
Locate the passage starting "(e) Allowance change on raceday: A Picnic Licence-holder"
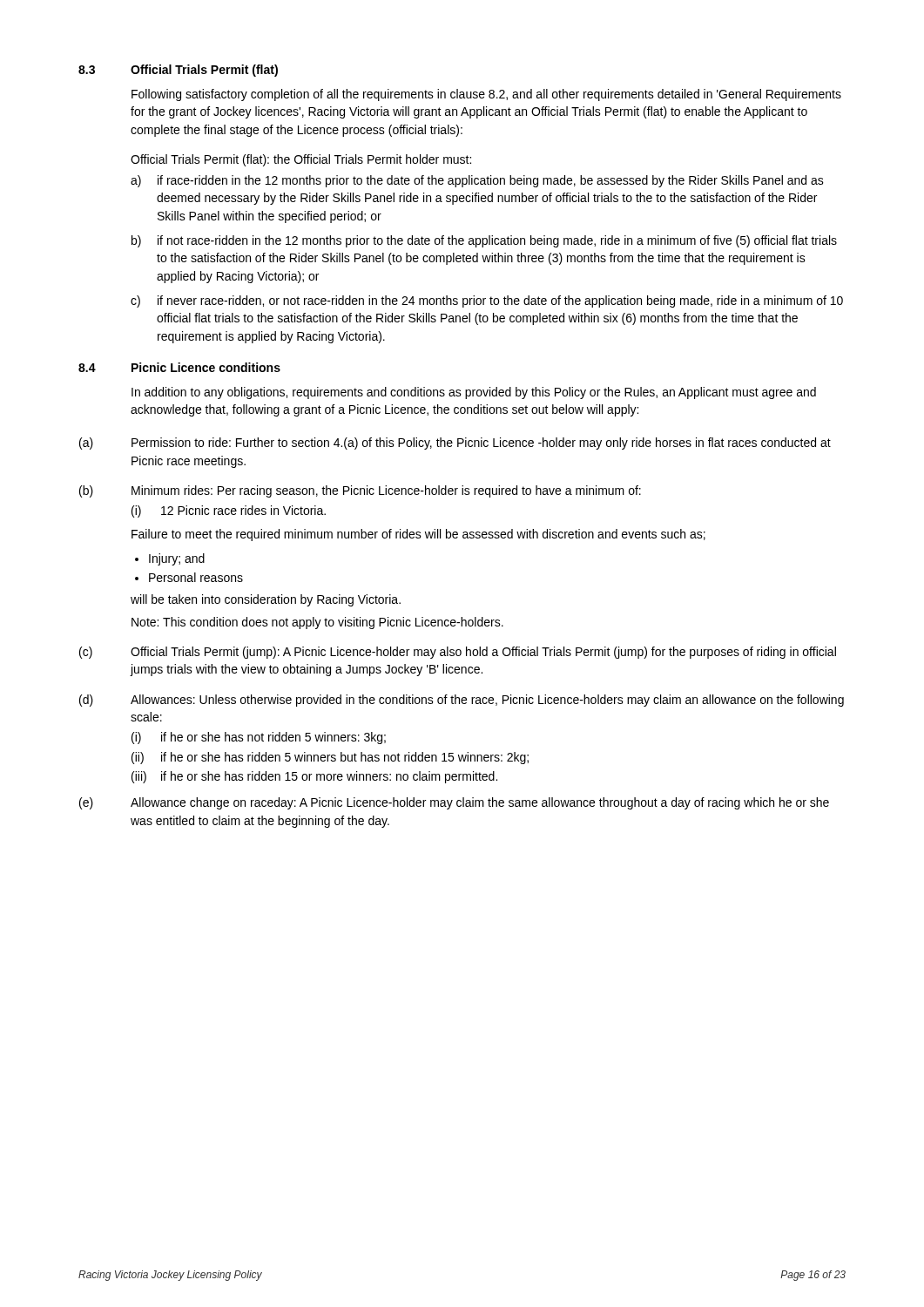(462, 812)
